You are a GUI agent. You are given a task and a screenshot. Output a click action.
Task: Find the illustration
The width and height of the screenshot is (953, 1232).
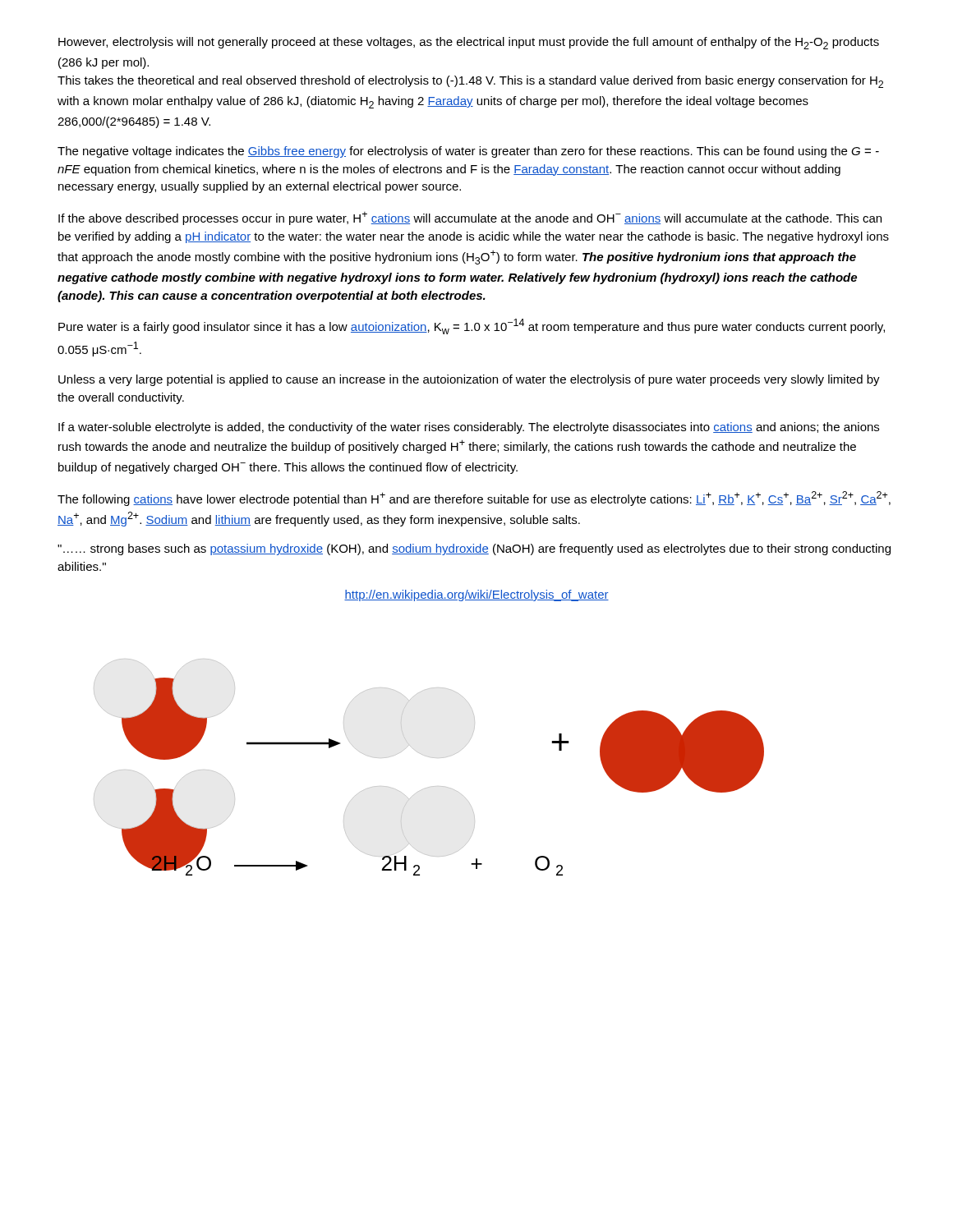click(x=476, y=753)
